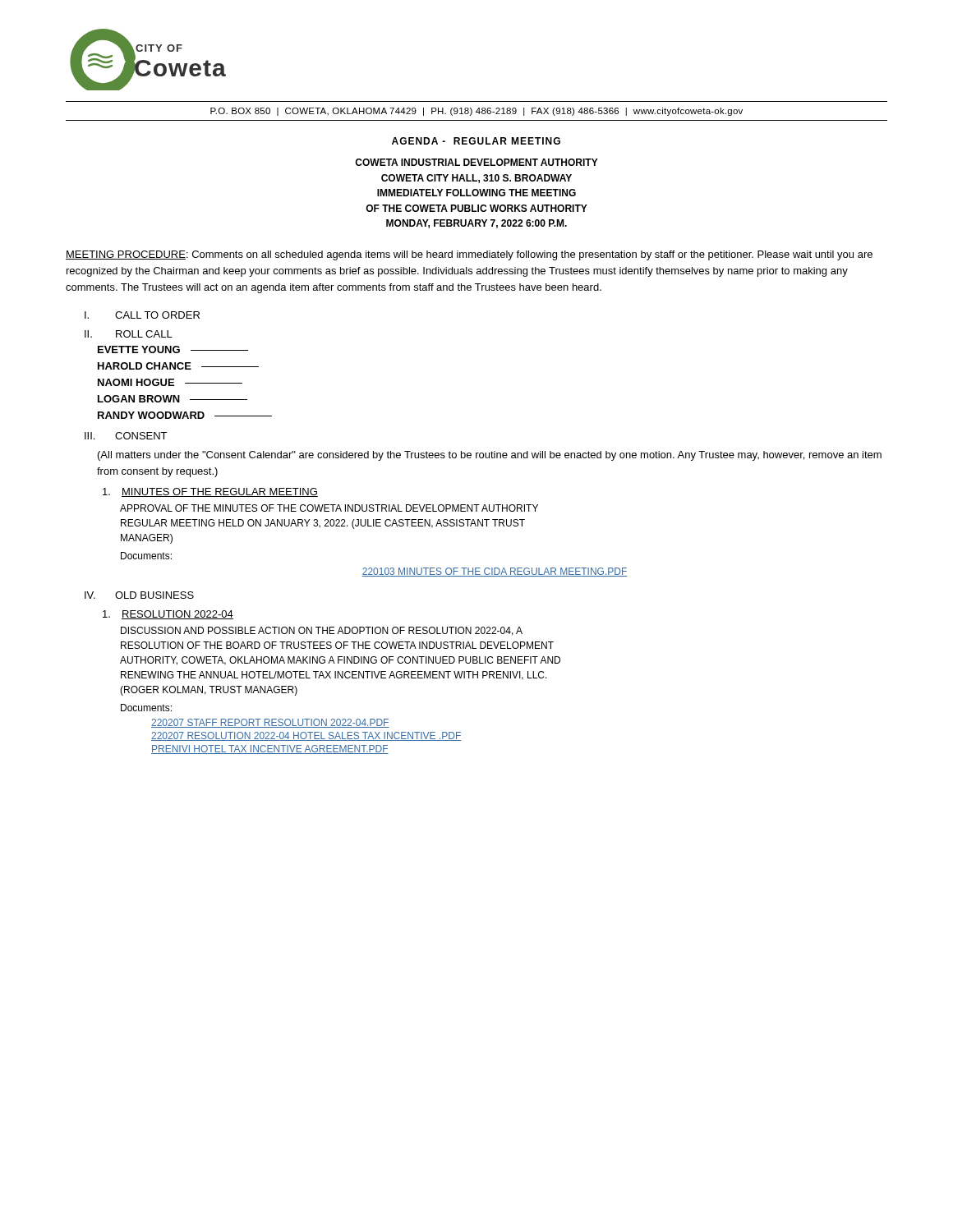Find the logo
This screenshot has width=953, height=1232.
pyautogui.click(x=476, y=59)
